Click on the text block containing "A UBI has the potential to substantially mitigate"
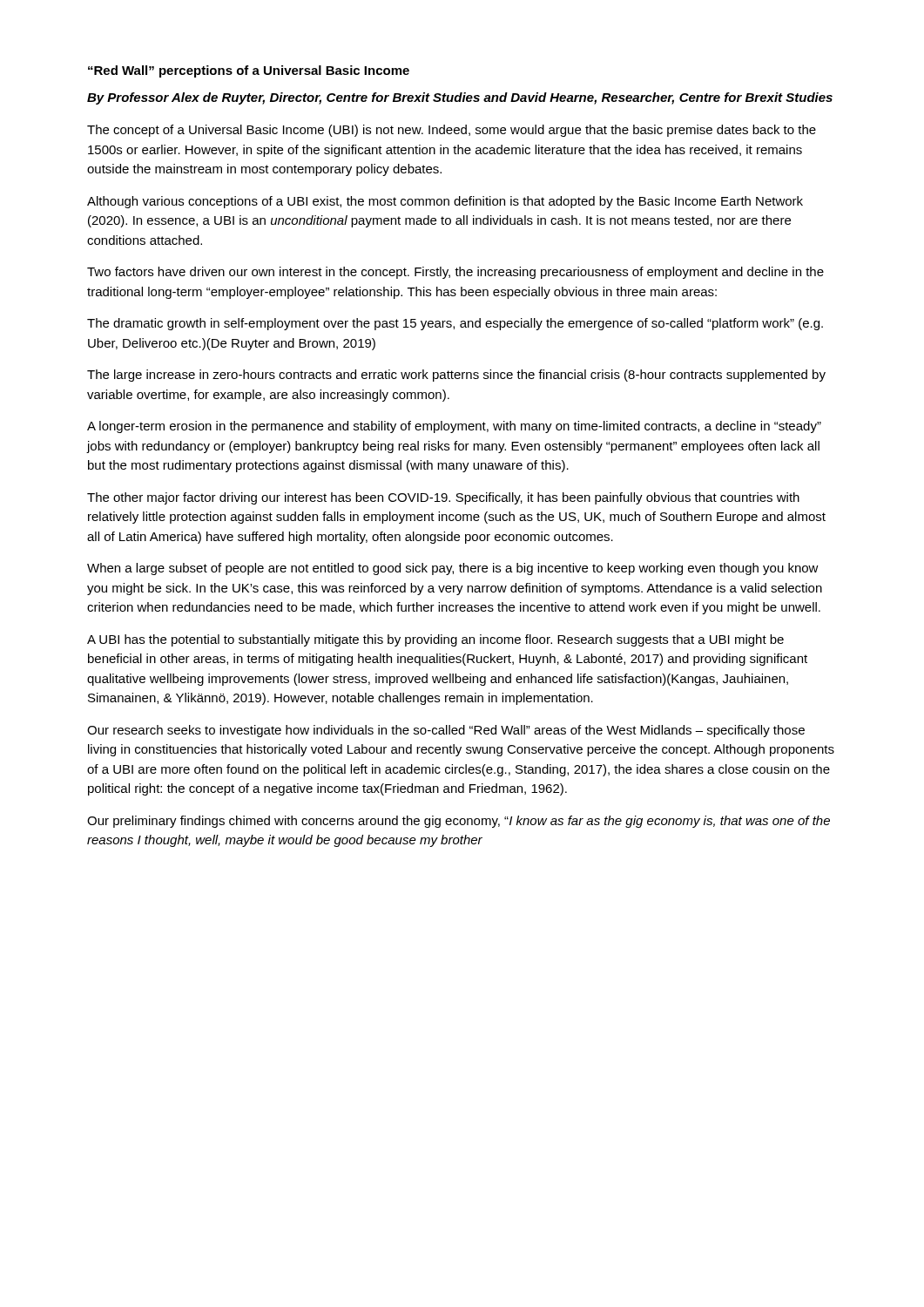The width and height of the screenshot is (924, 1307). pos(462,669)
